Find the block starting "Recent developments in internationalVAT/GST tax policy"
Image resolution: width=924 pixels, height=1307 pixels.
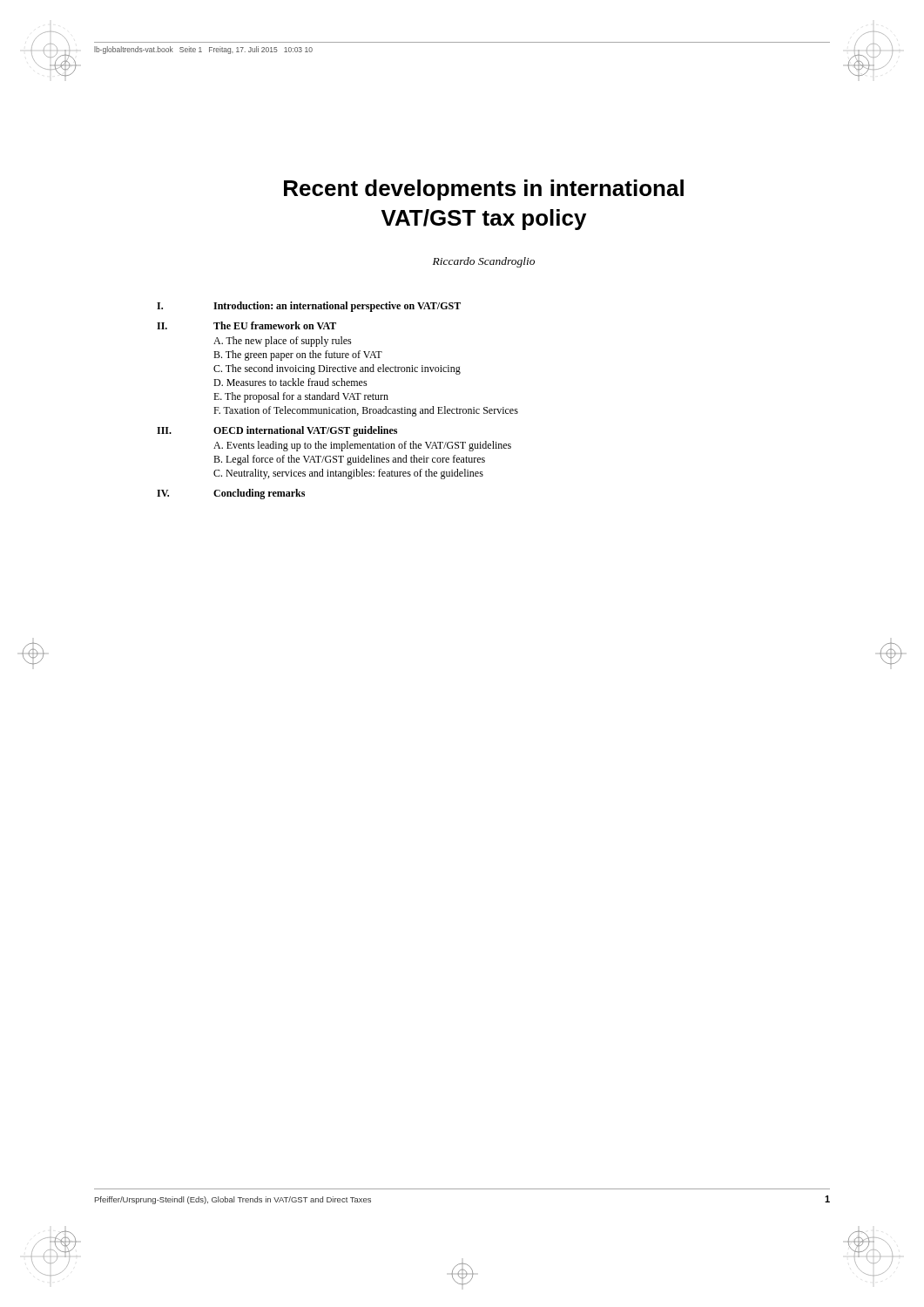pos(484,204)
